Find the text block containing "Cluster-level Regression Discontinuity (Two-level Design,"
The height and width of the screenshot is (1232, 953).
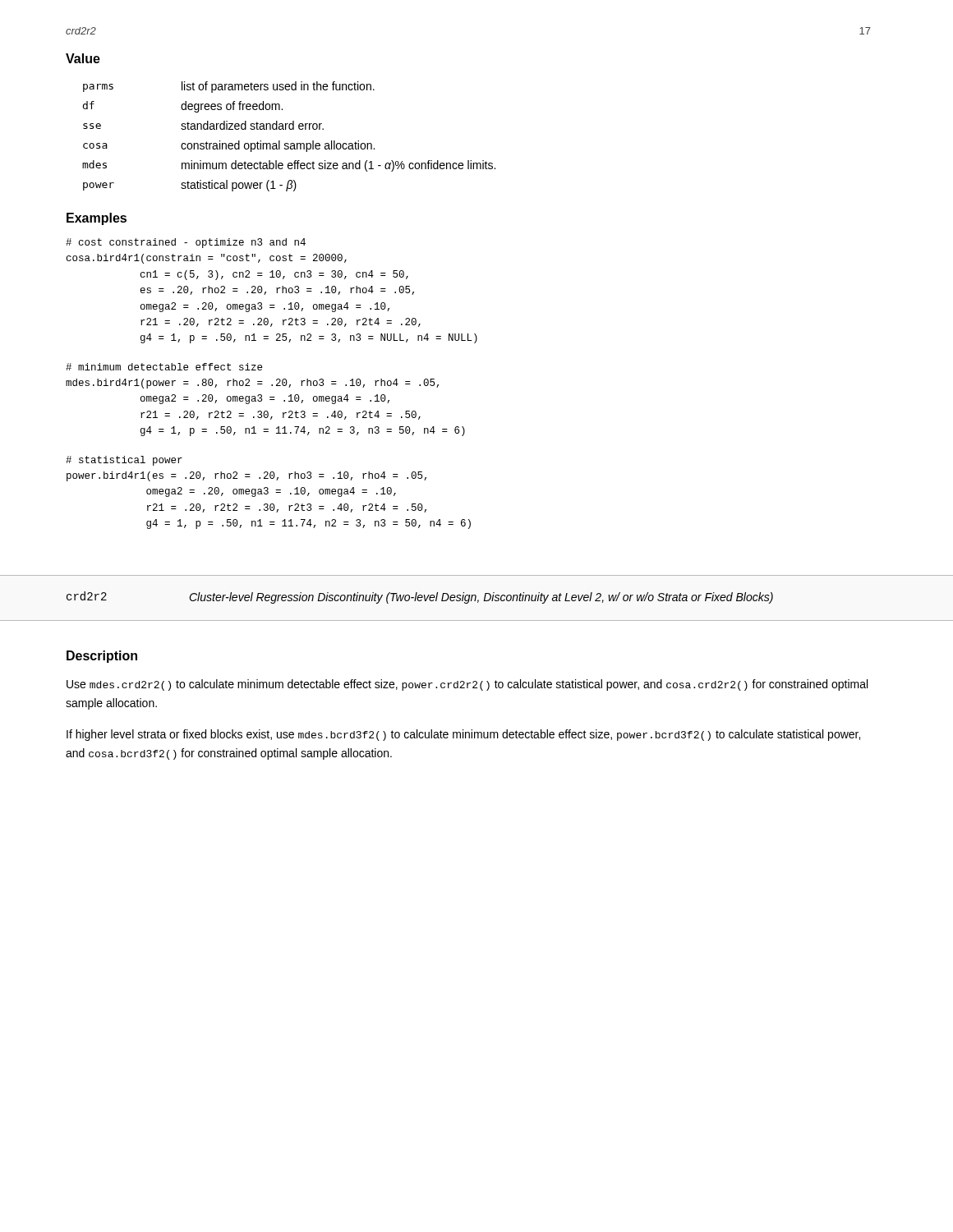tap(481, 597)
